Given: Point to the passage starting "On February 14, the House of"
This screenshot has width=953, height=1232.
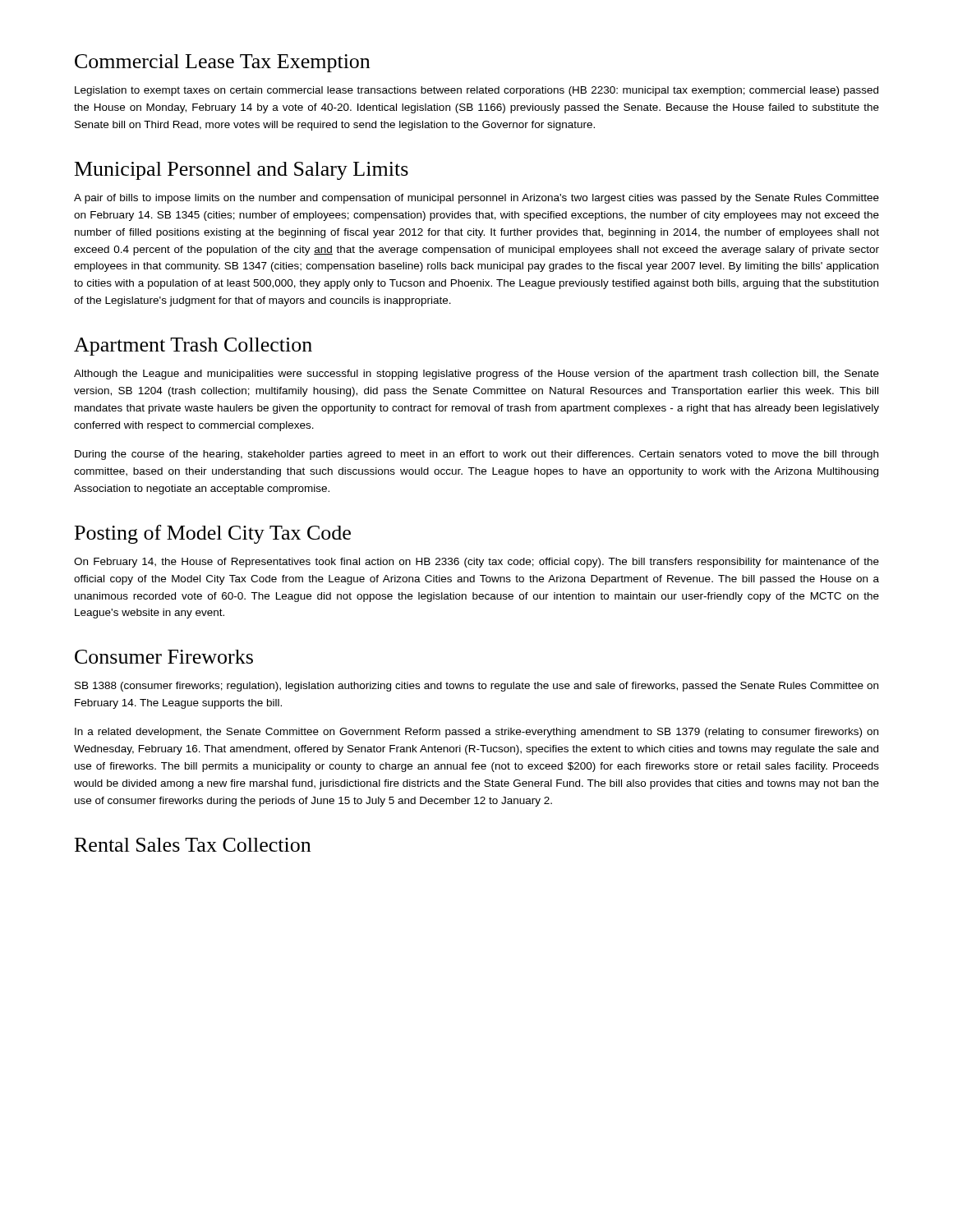Looking at the screenshot, I should (476, 587).
